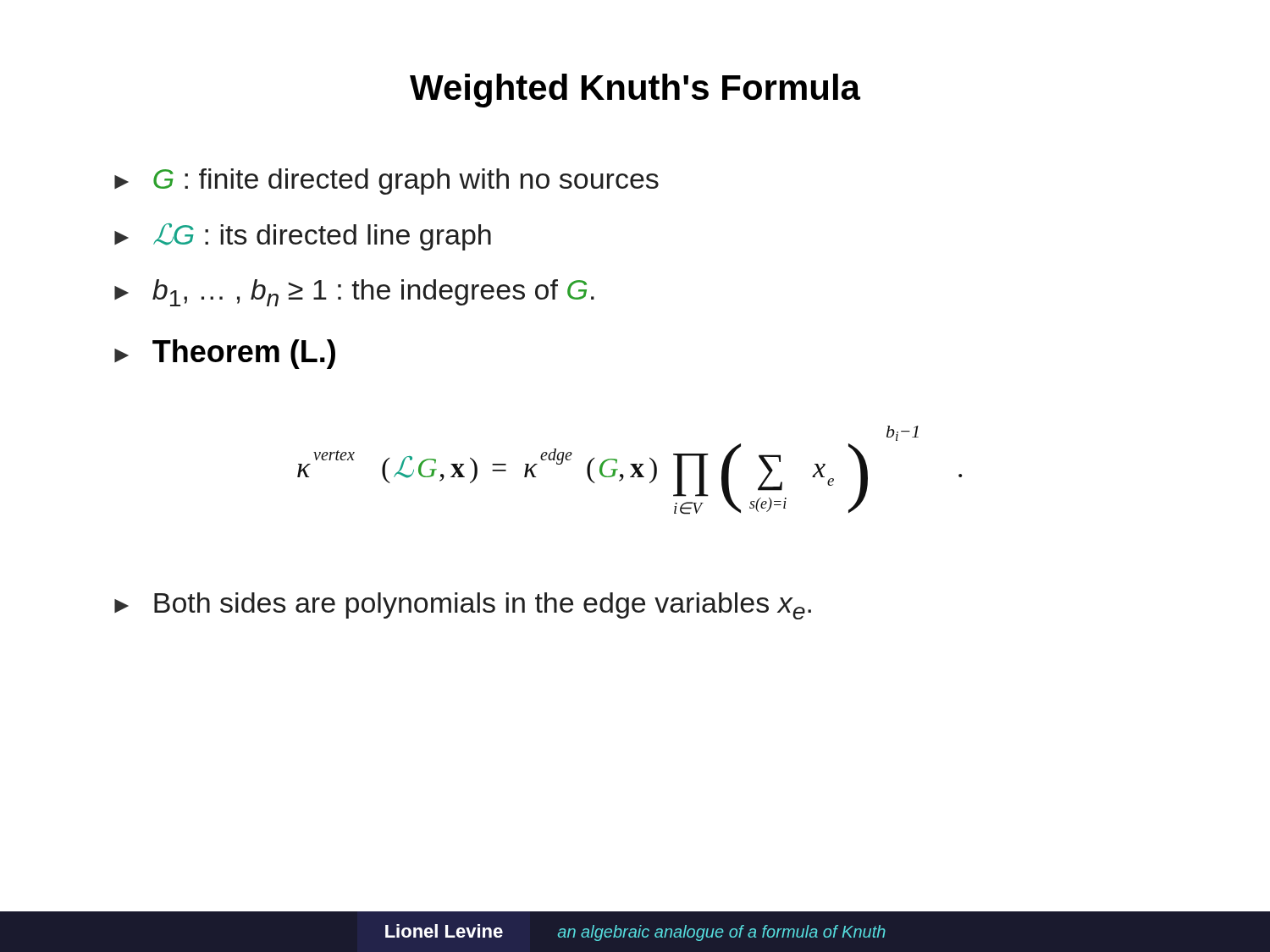Image resolution: width=1270 pixels, height=952 pixels.
Task: Select the passage starting "► b1, … , bn ≥"
Action: point(353,293)
